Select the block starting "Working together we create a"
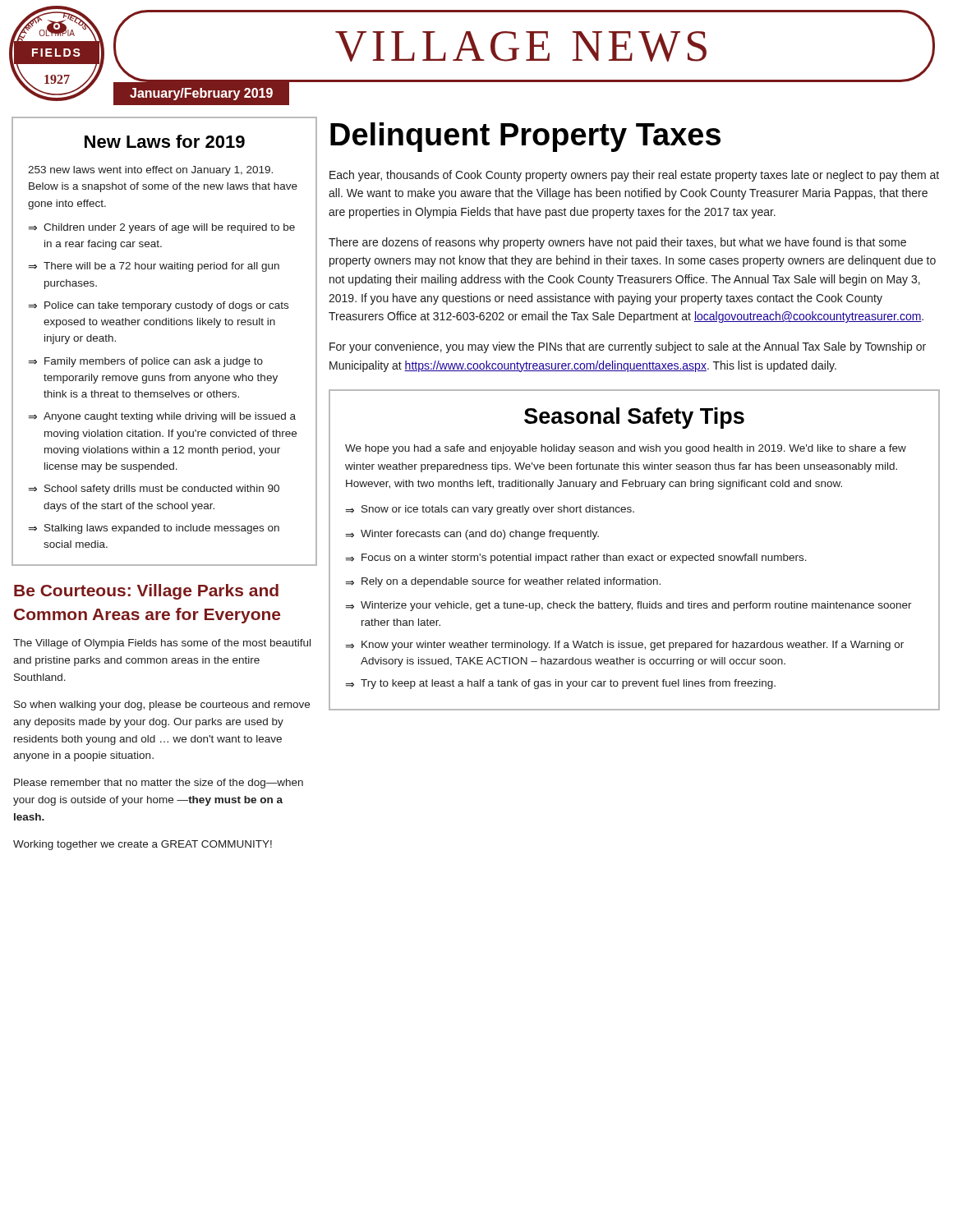The height and width of the screenshot is (1232, 953). [x=143, y=844]
